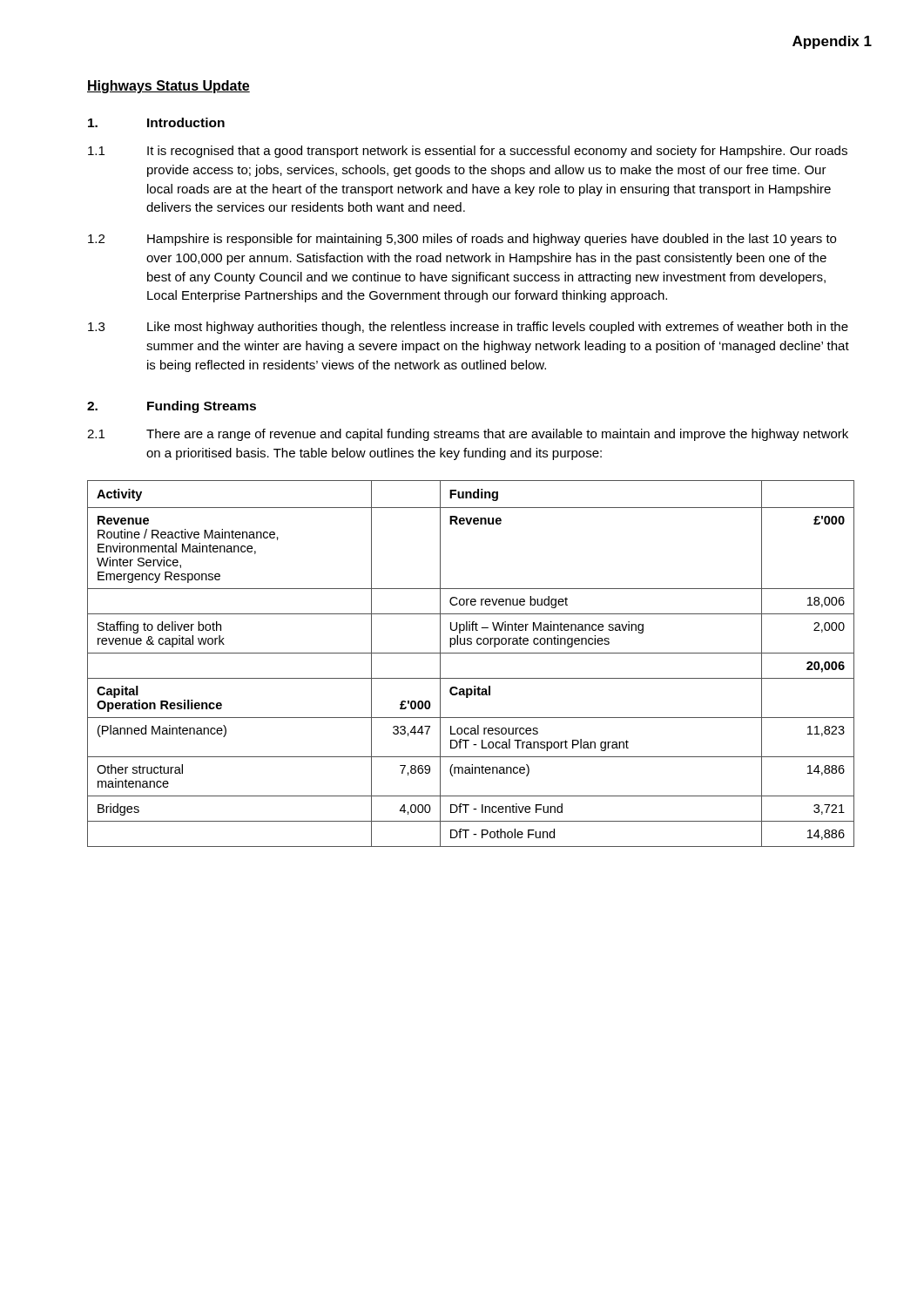Select the text block that reads "2 Hampshire is responsible for maintaining"

pos(471,267)
